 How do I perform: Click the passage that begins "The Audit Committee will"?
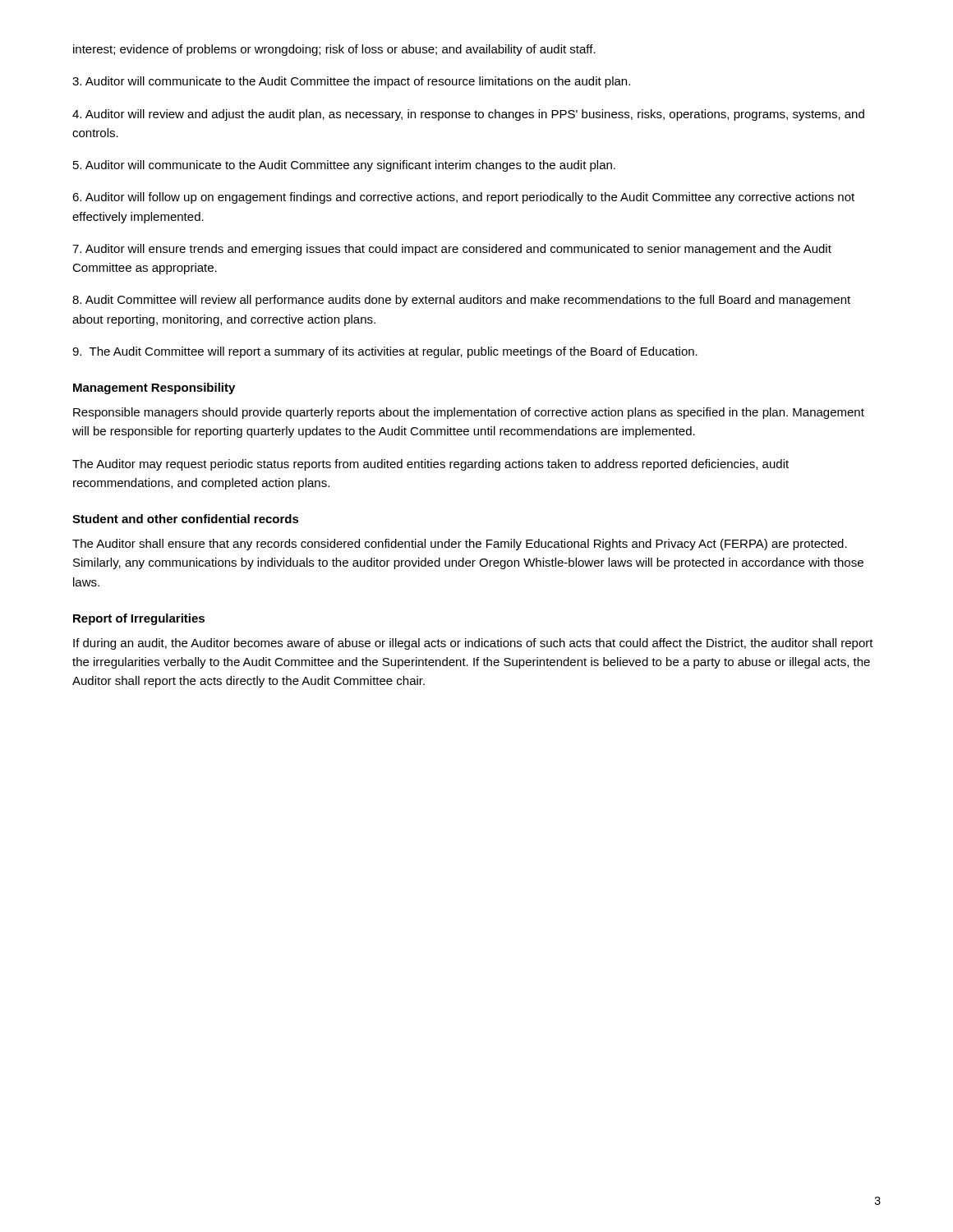coord(385,351)
